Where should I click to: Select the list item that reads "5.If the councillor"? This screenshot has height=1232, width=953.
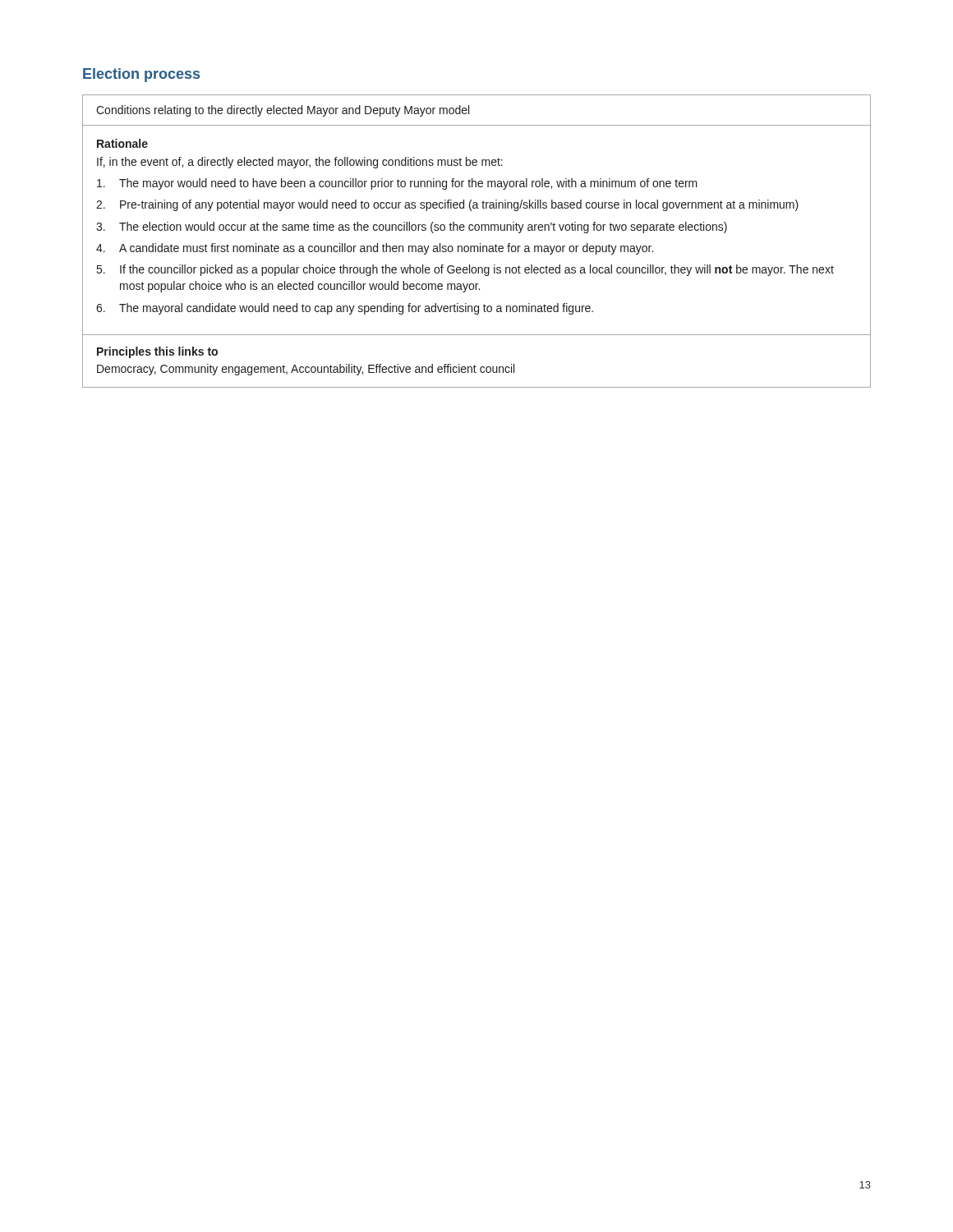pyautogui.click(x=476, y=278)
